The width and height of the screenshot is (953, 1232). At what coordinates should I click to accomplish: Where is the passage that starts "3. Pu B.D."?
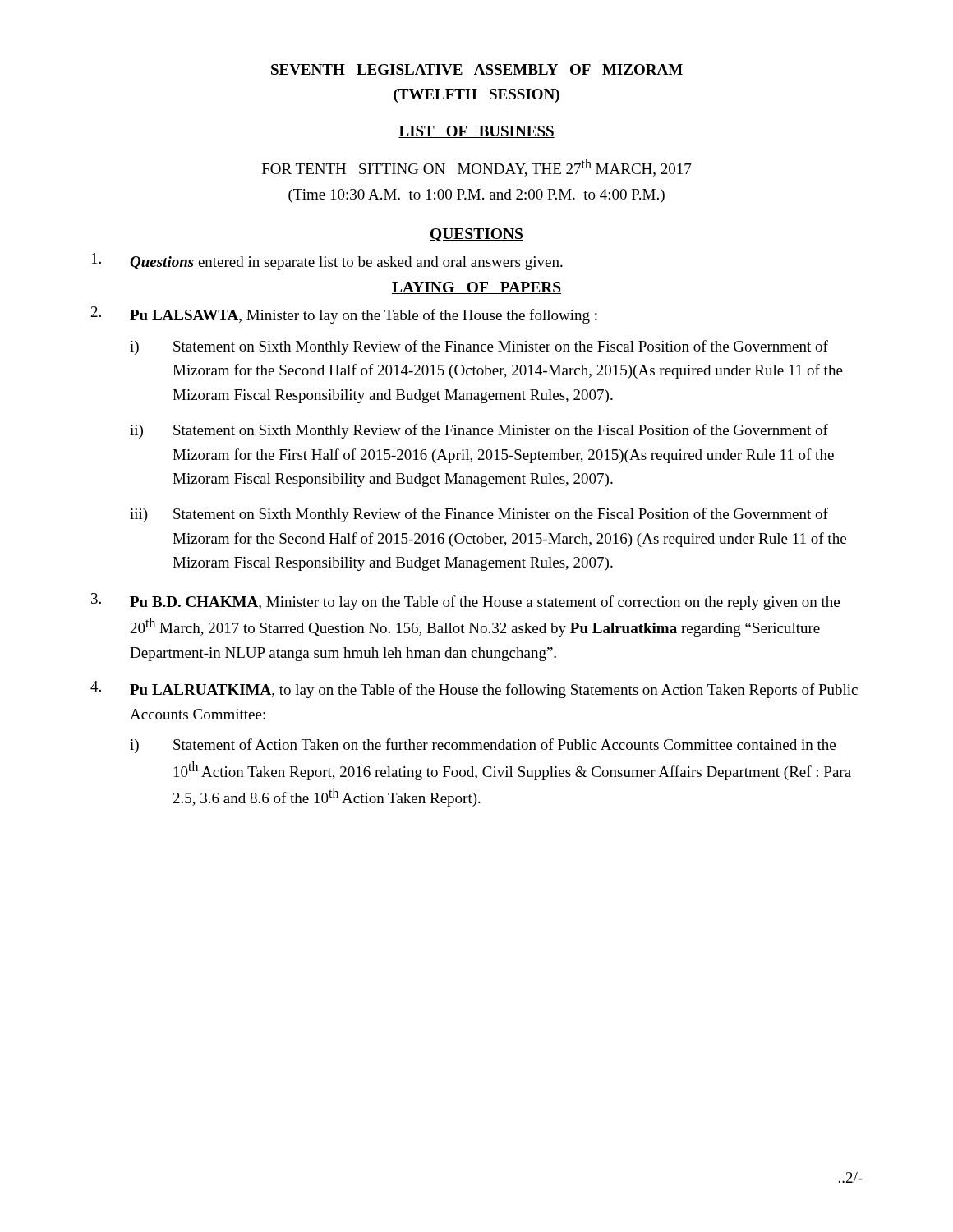tap(476, 627)
